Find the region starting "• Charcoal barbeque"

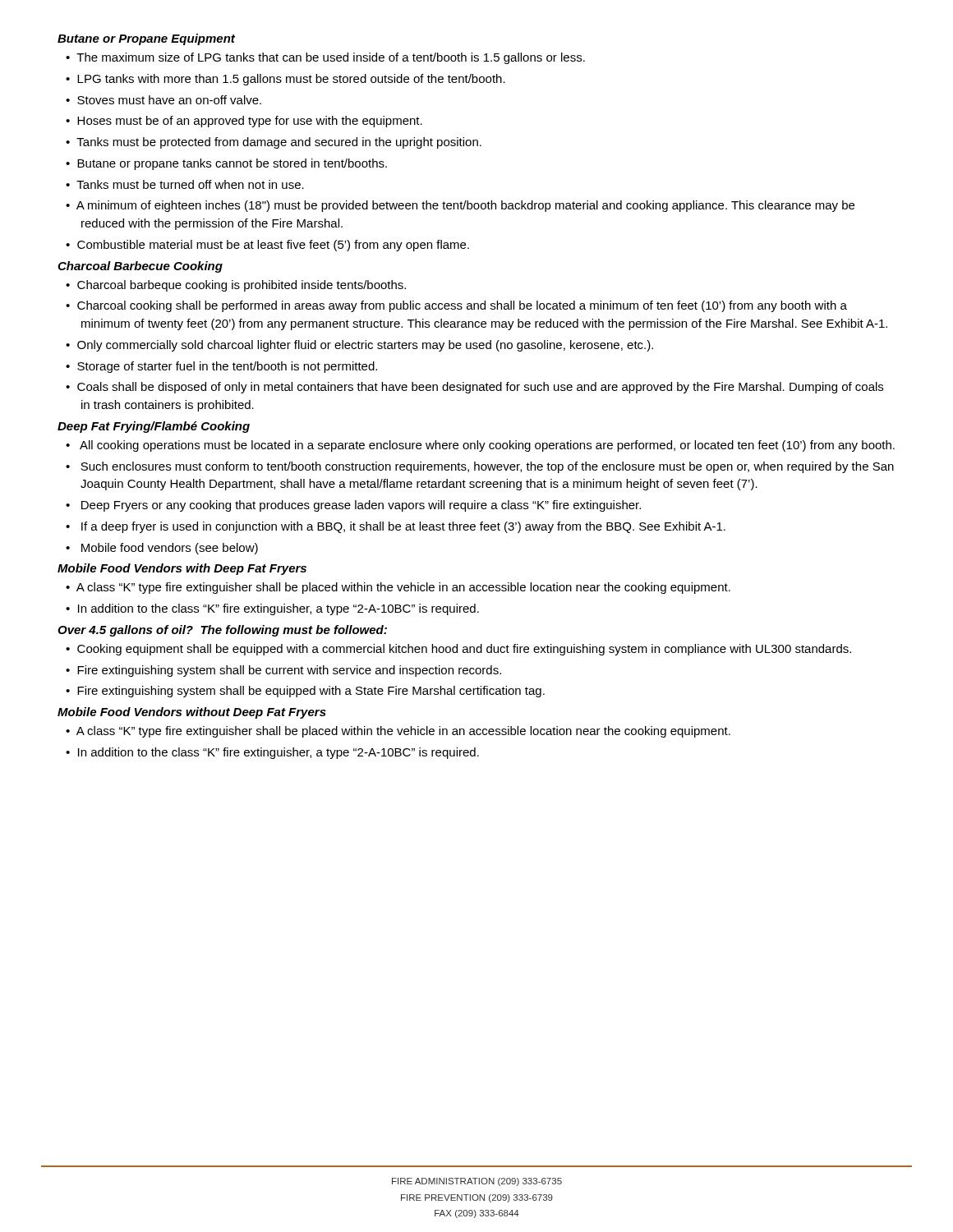tap(236, 284)
